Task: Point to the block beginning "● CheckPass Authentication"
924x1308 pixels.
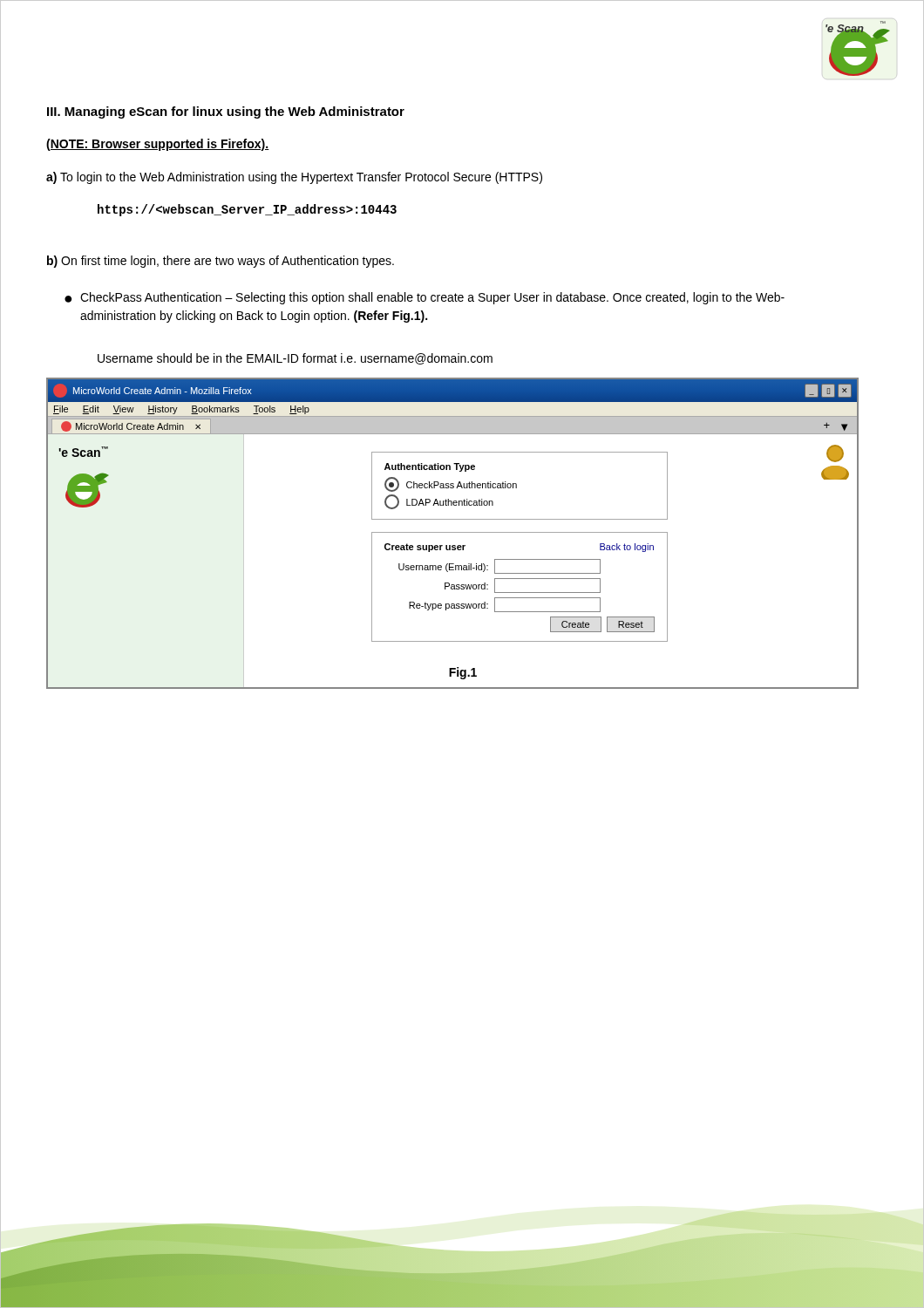Action: pos(456,307)
